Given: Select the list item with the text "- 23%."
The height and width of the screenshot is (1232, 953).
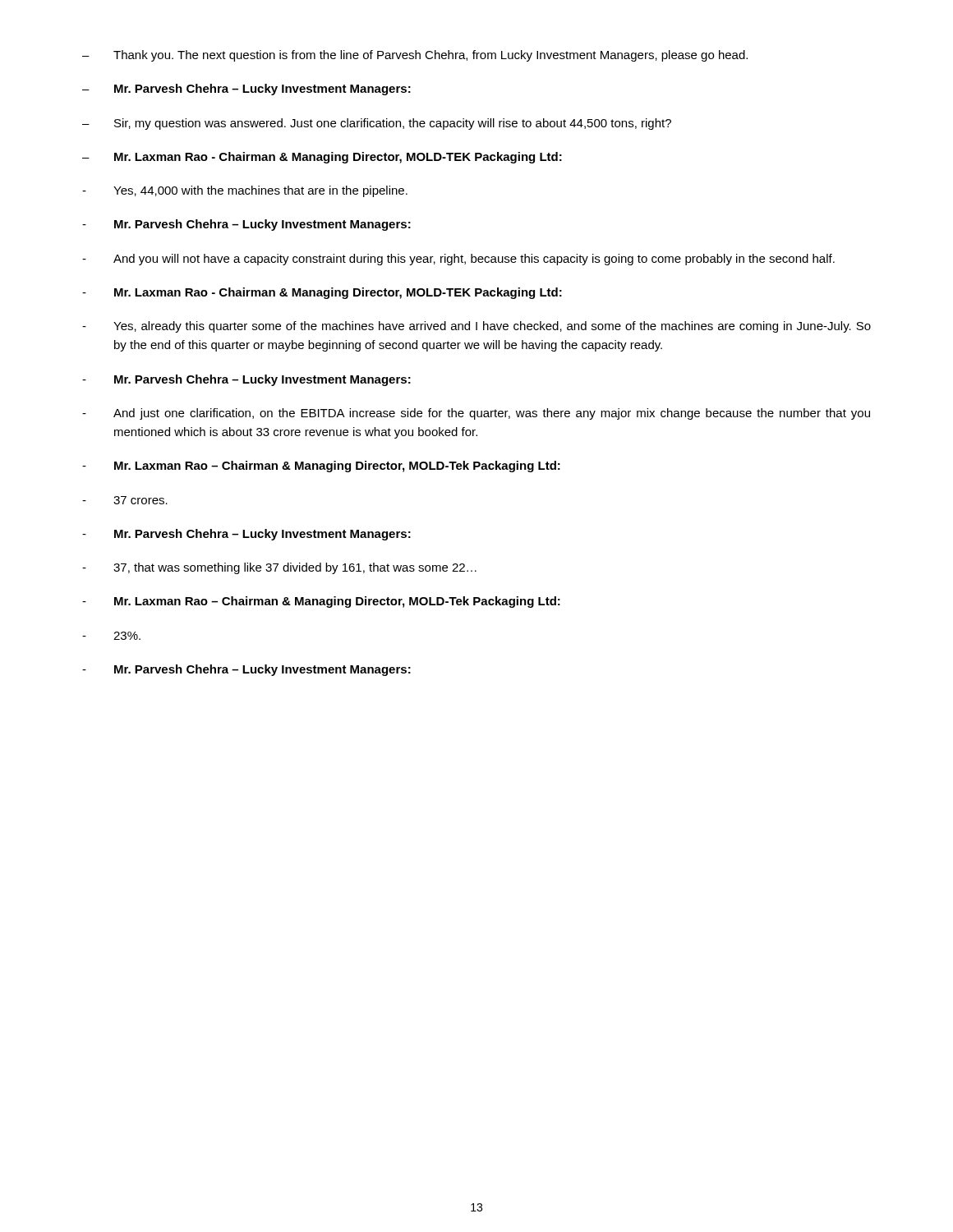Looking at the screenshot, I should tap(111, 636).
